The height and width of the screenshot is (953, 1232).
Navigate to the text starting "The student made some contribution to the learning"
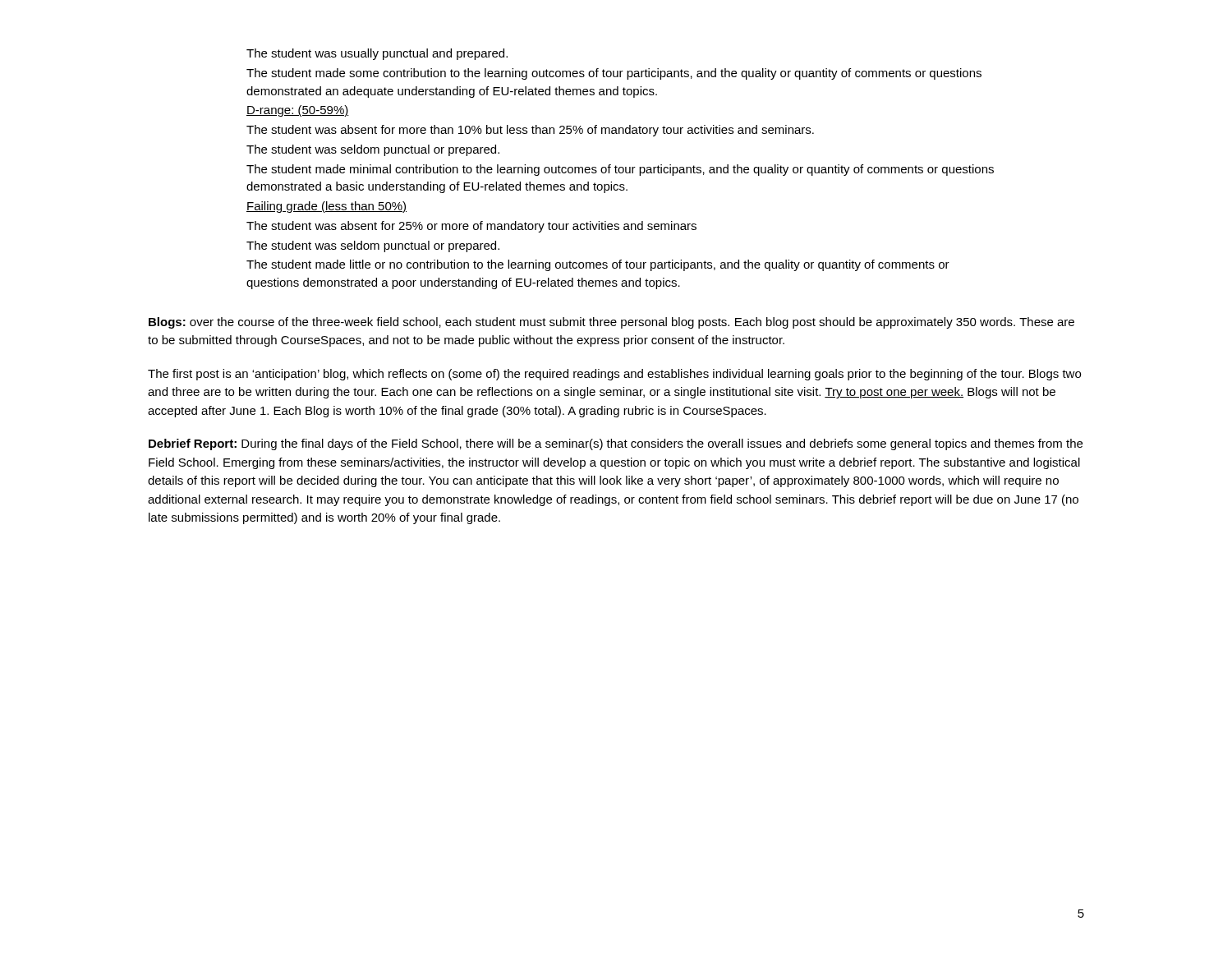pos(614,81)
